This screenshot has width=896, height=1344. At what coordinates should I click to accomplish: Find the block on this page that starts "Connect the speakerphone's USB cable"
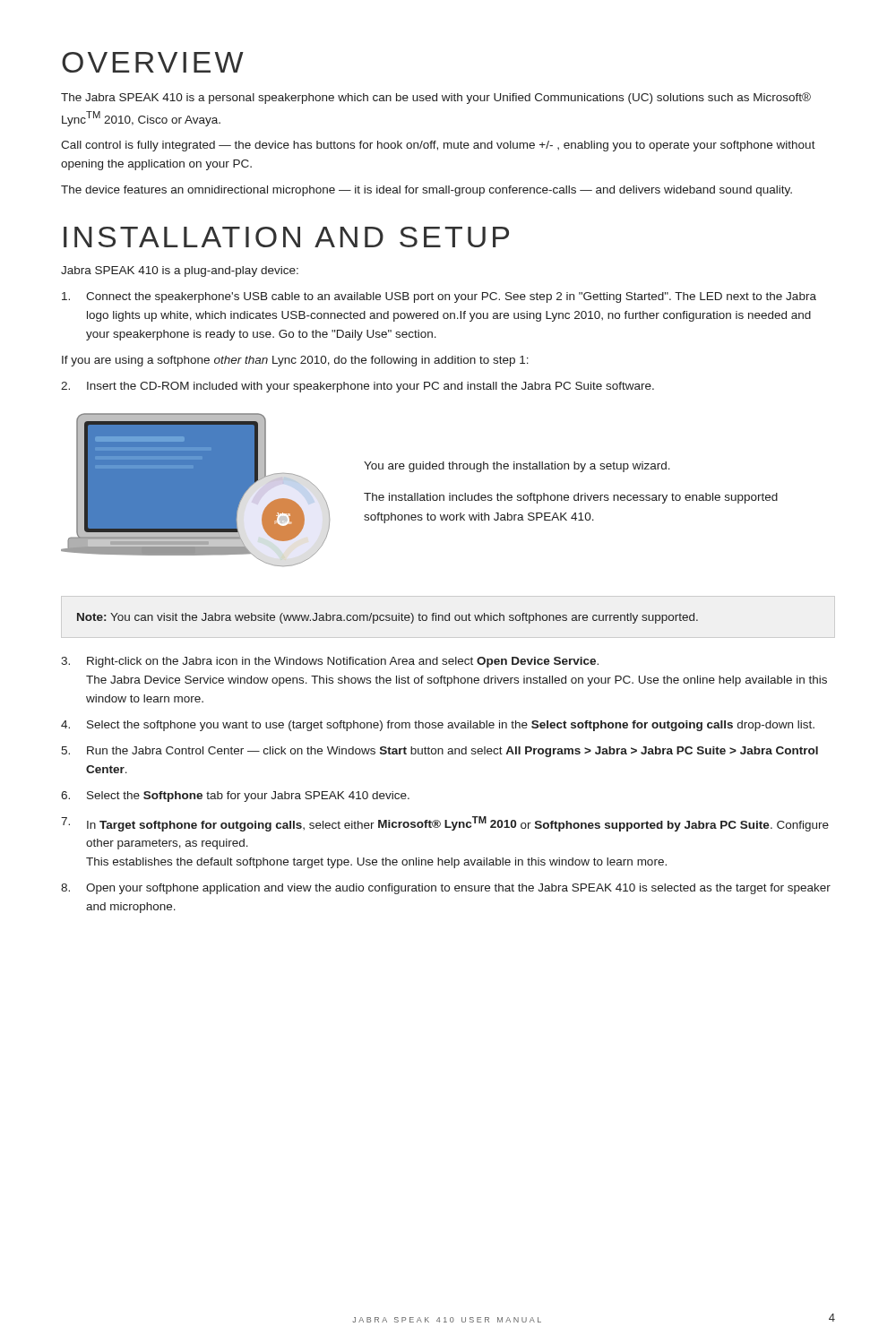pos(448,316)
